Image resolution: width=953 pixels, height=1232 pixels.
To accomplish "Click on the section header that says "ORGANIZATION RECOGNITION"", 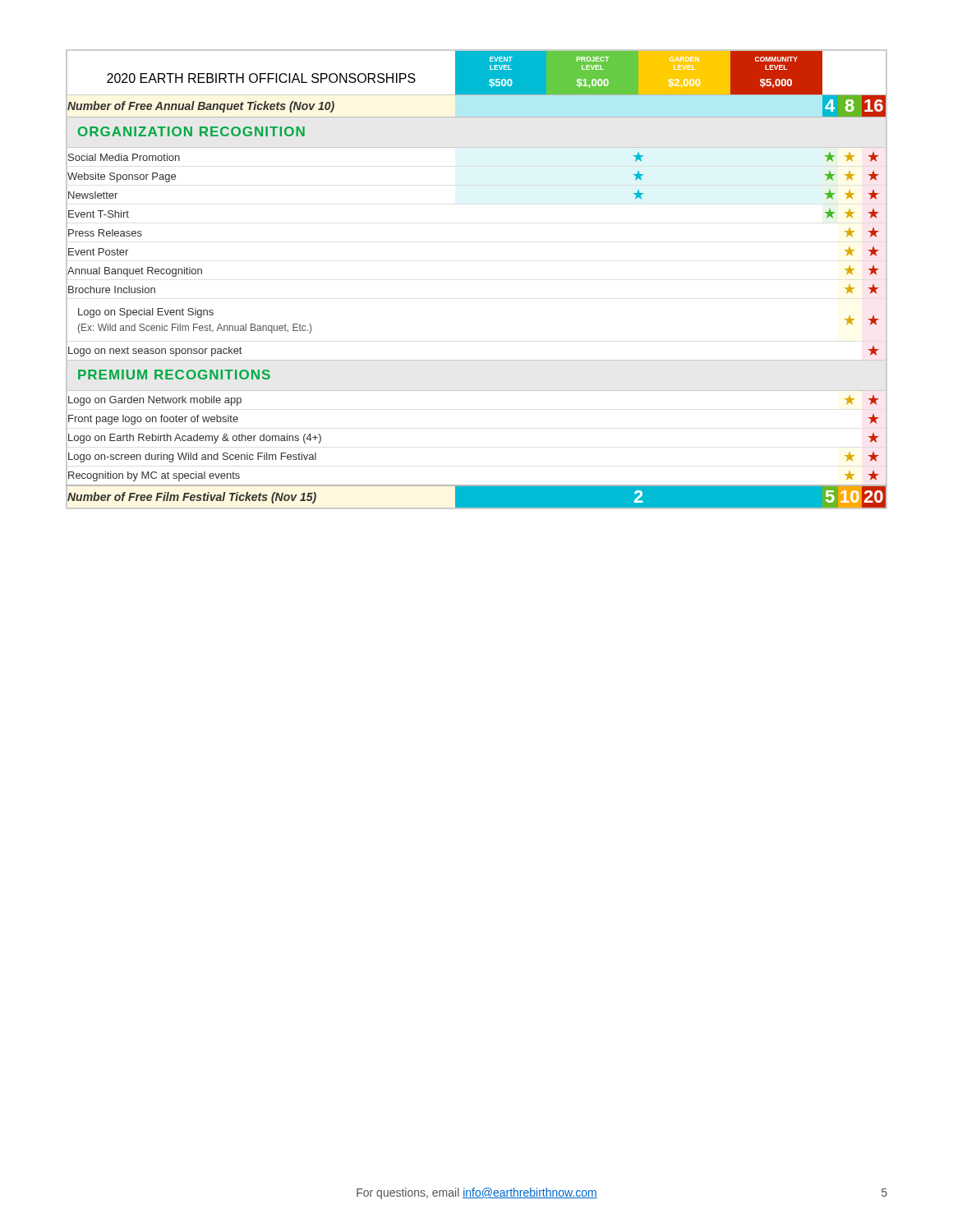I will click(x=191, y=131).
